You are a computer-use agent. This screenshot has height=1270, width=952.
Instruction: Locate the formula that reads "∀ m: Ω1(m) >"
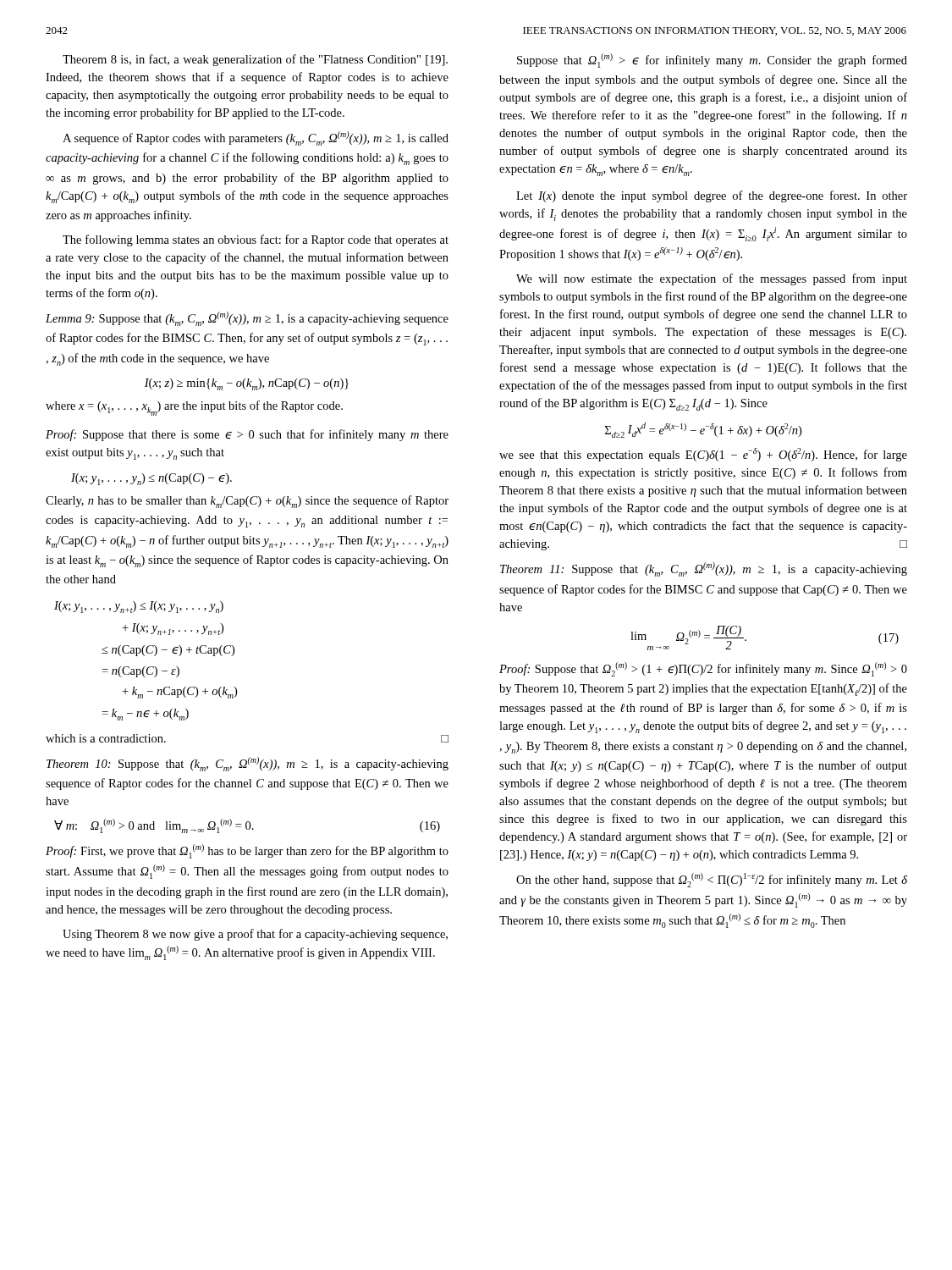click(247, 826)
